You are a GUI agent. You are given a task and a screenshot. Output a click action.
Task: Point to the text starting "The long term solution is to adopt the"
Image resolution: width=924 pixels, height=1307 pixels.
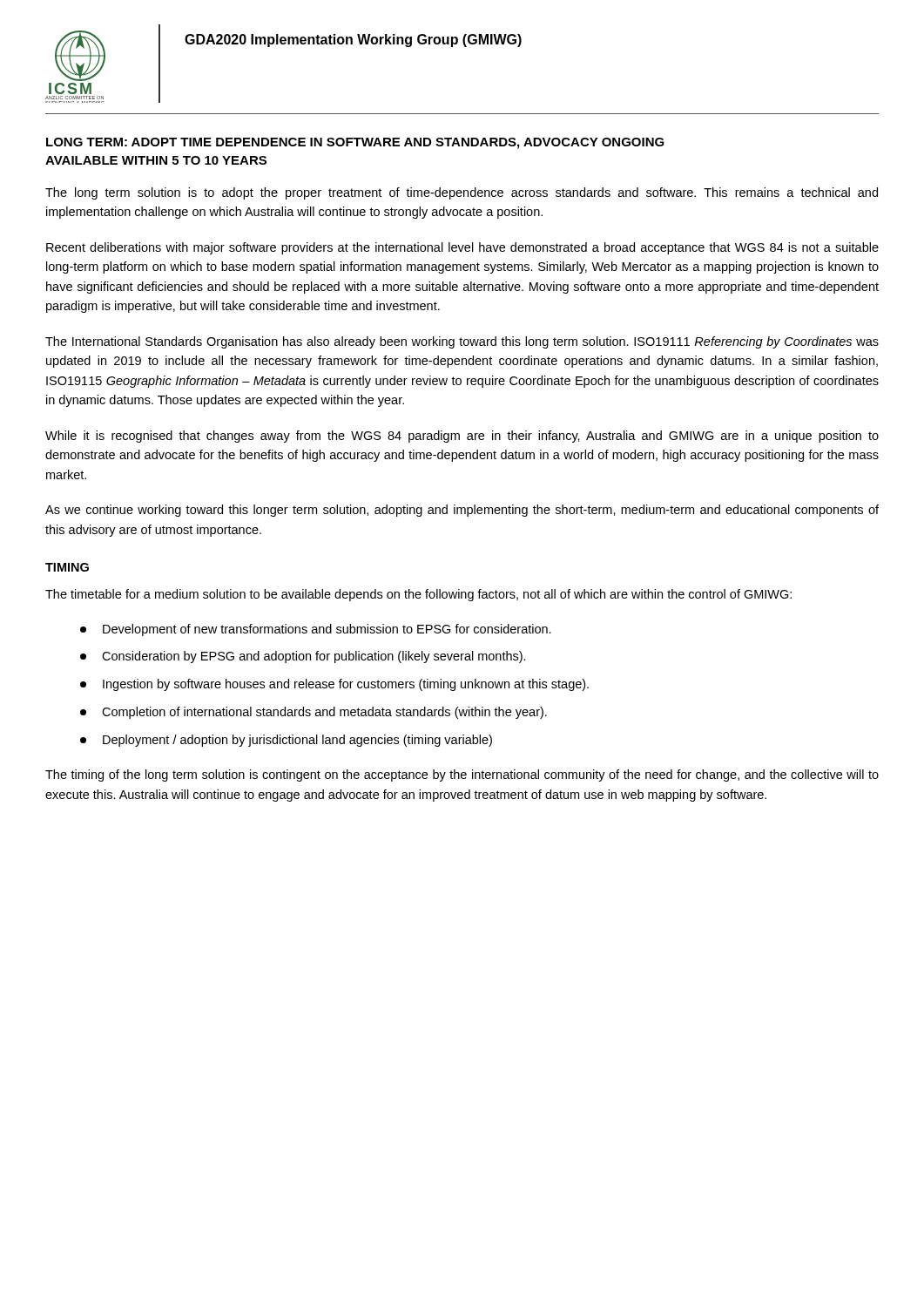point(462,202)
